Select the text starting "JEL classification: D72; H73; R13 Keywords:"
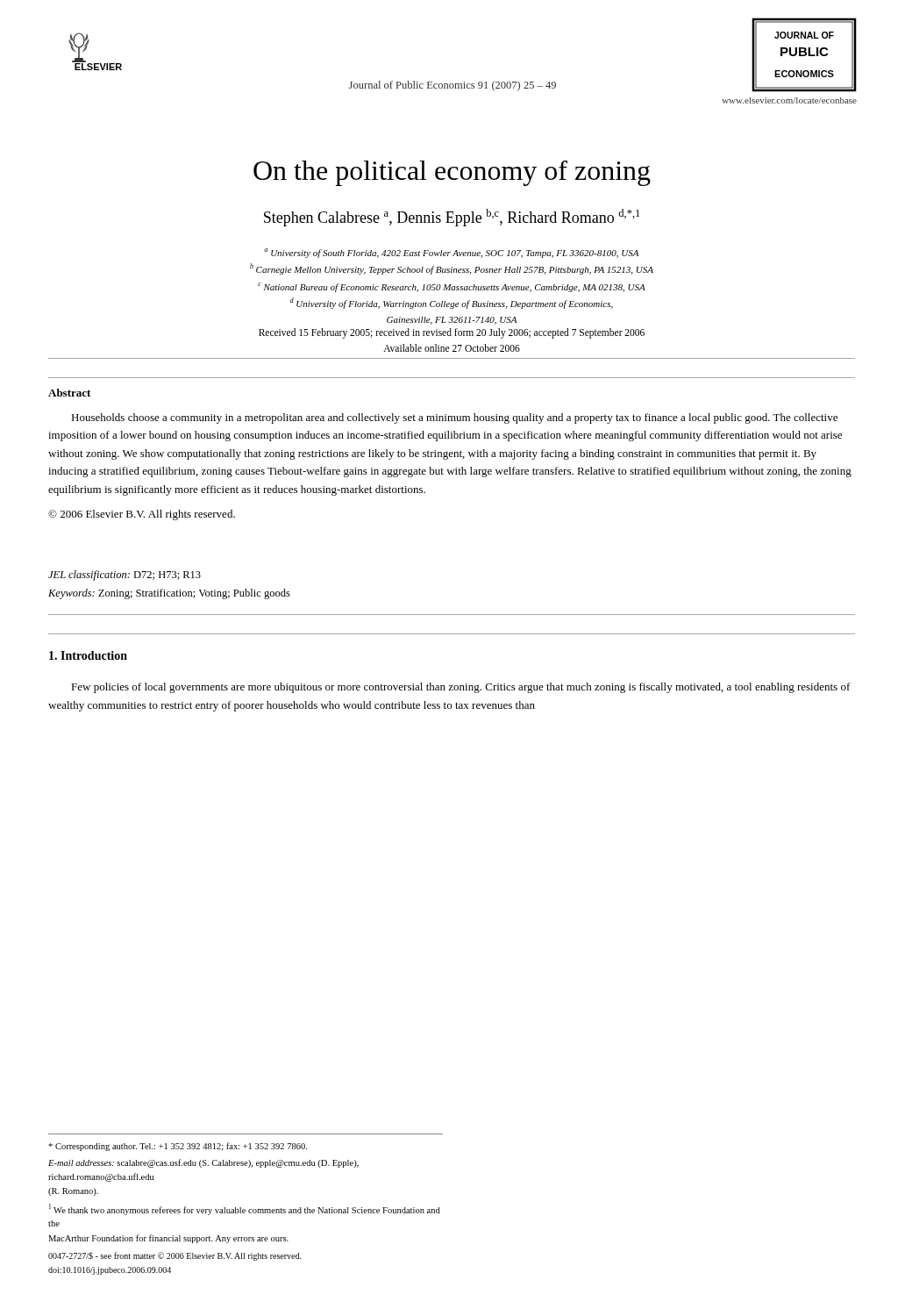The width and height of the screenshot is (905, 1316). coord(169,584)
